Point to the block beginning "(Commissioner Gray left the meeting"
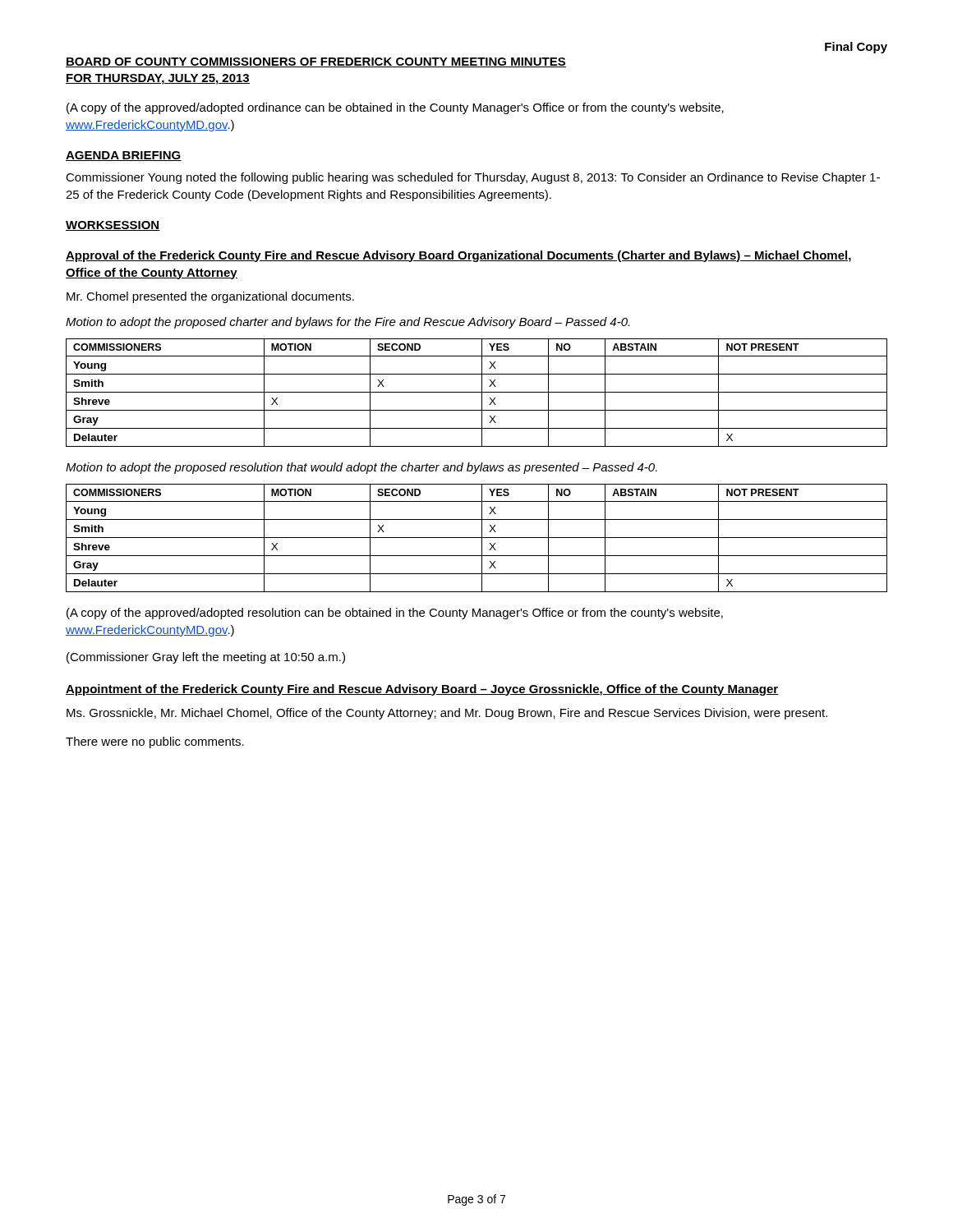 point(206,658)
